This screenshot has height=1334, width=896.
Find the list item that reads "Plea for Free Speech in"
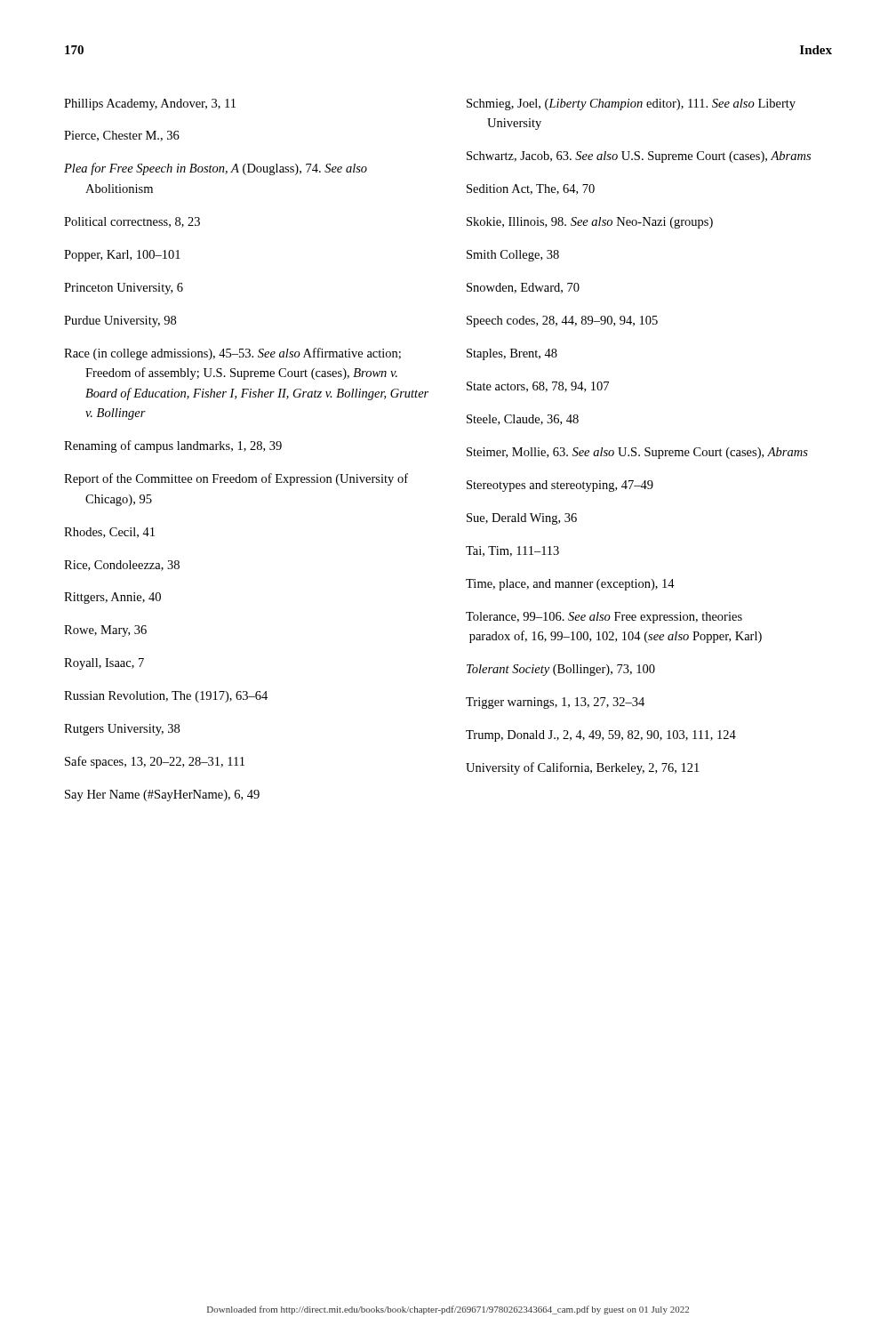coord(247,179)
